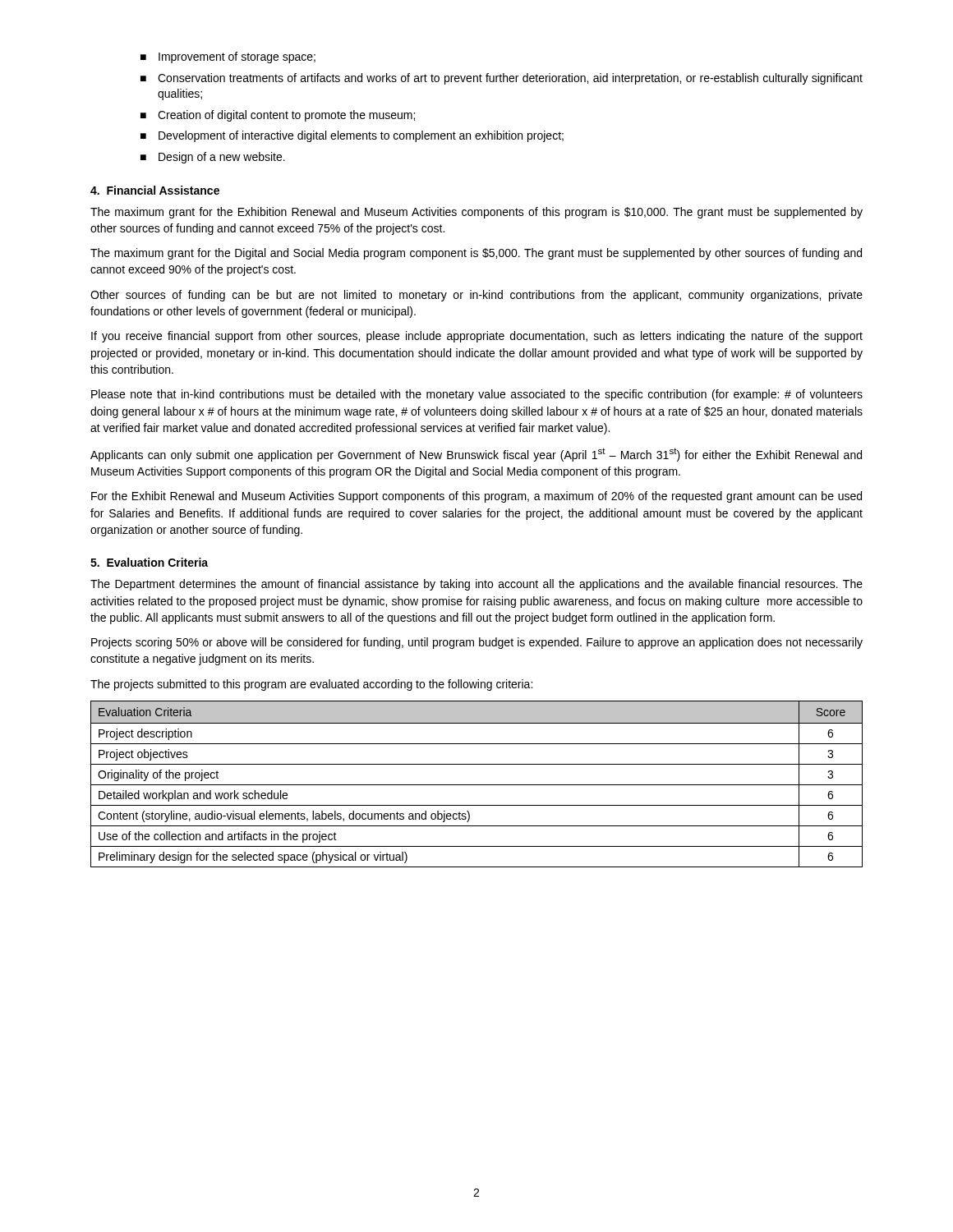The image size is (953, 1232).
Task: Find the text block that reads "Projects scoring 50% or above will be considered"
Action: click(476, 651)
